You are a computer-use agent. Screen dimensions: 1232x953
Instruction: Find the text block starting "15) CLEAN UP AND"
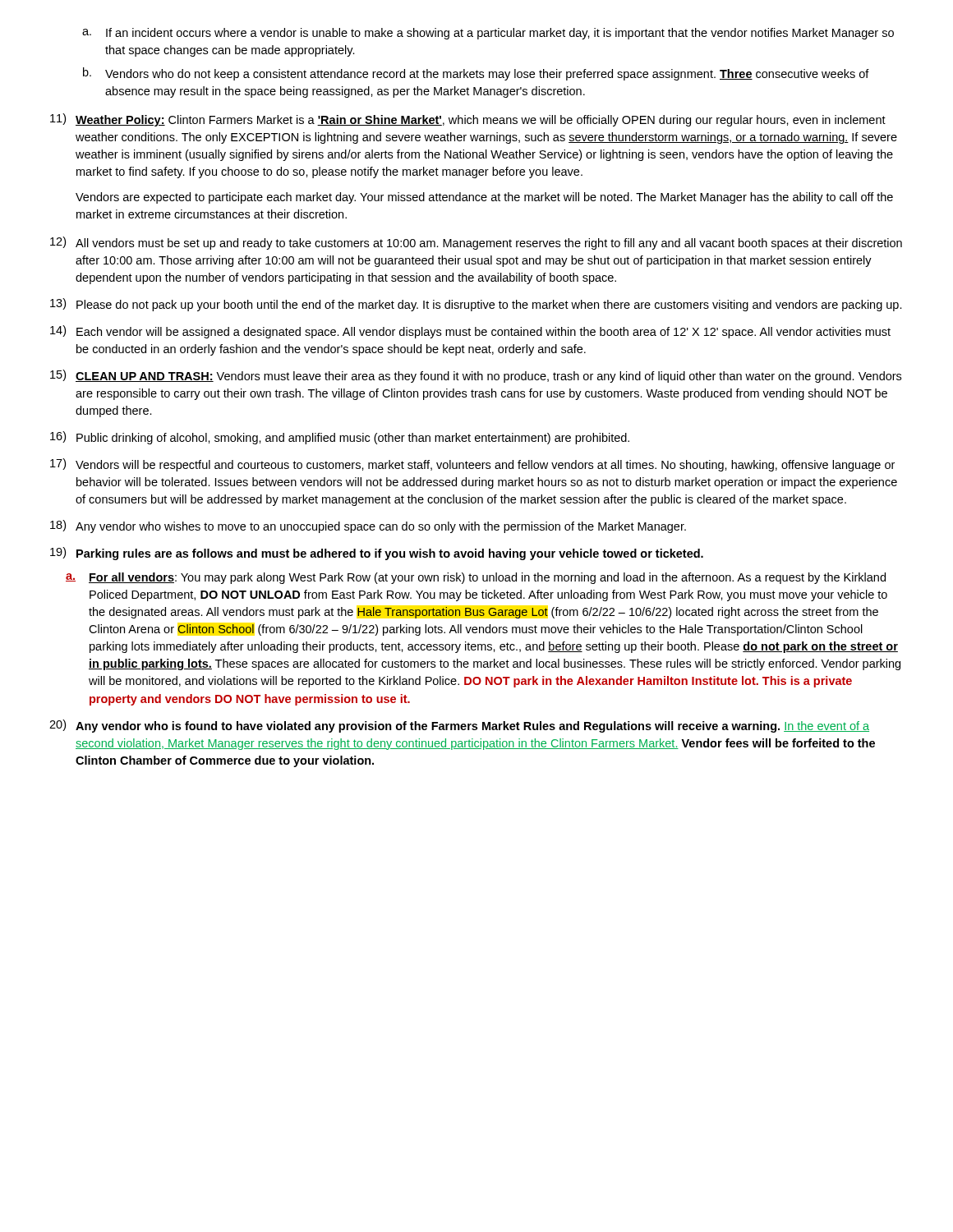(476, 394)
